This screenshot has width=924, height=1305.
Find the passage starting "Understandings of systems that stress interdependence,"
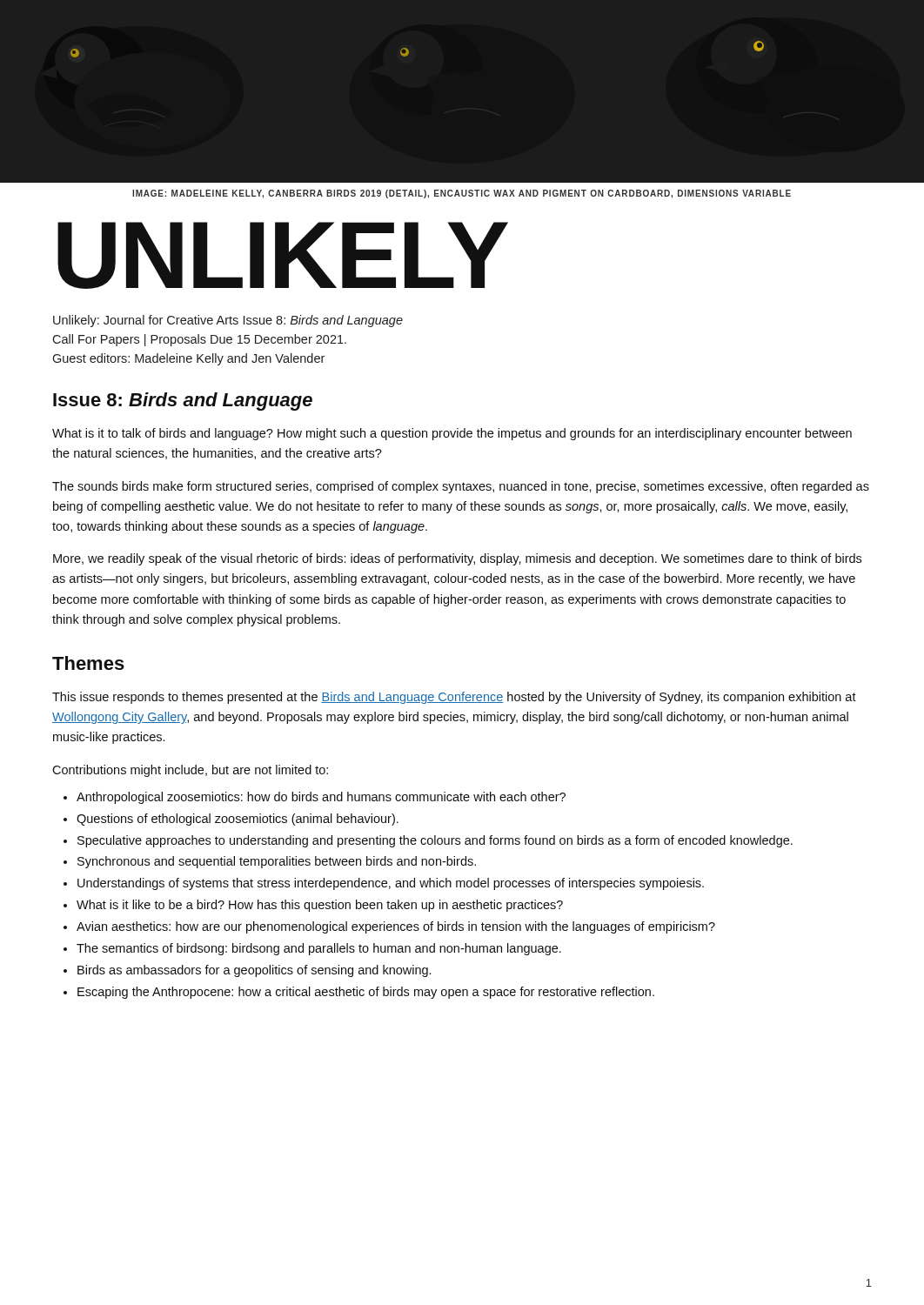(x=391, y=883)
